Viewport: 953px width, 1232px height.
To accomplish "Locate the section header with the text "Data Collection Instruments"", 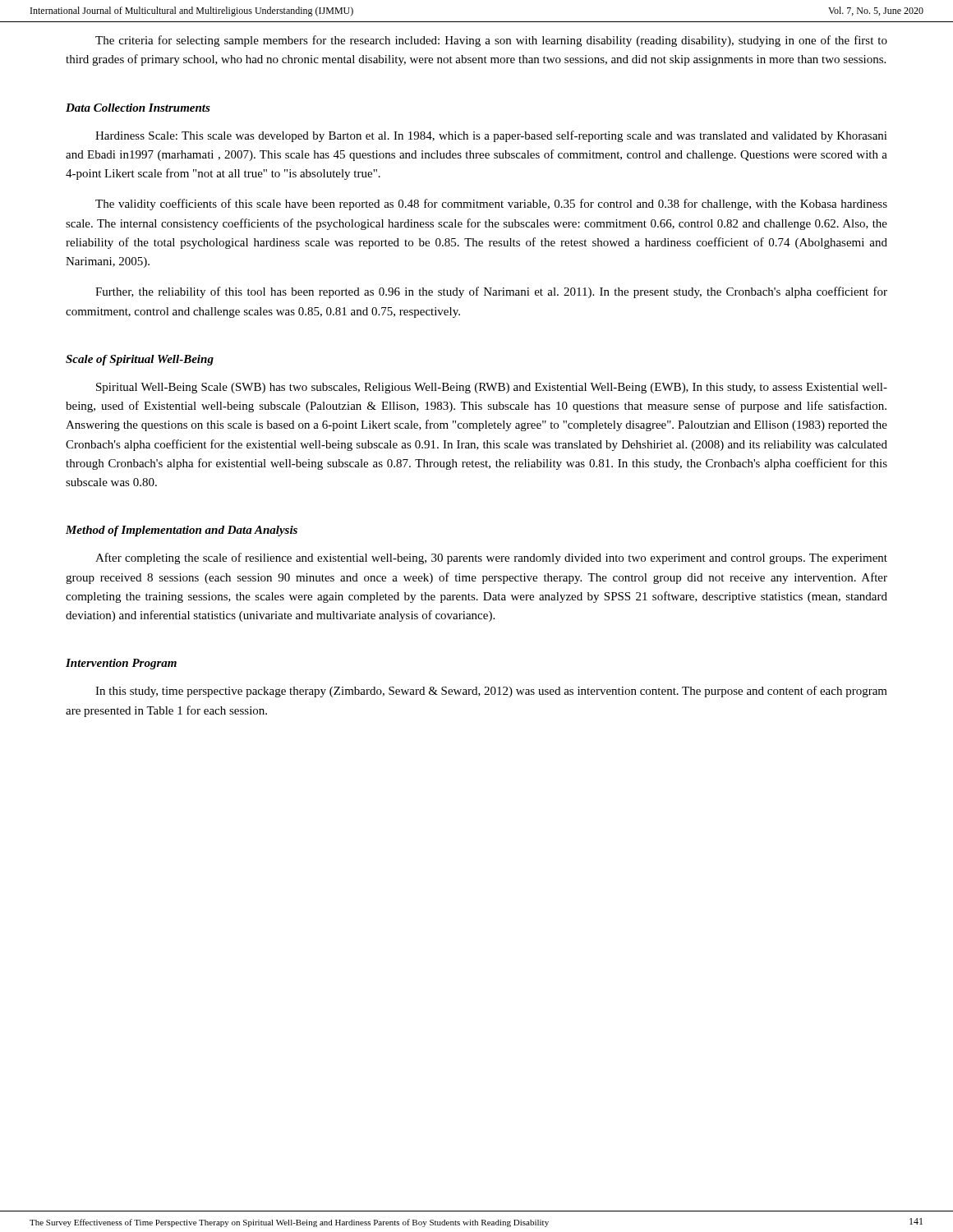I will point(138,107).
